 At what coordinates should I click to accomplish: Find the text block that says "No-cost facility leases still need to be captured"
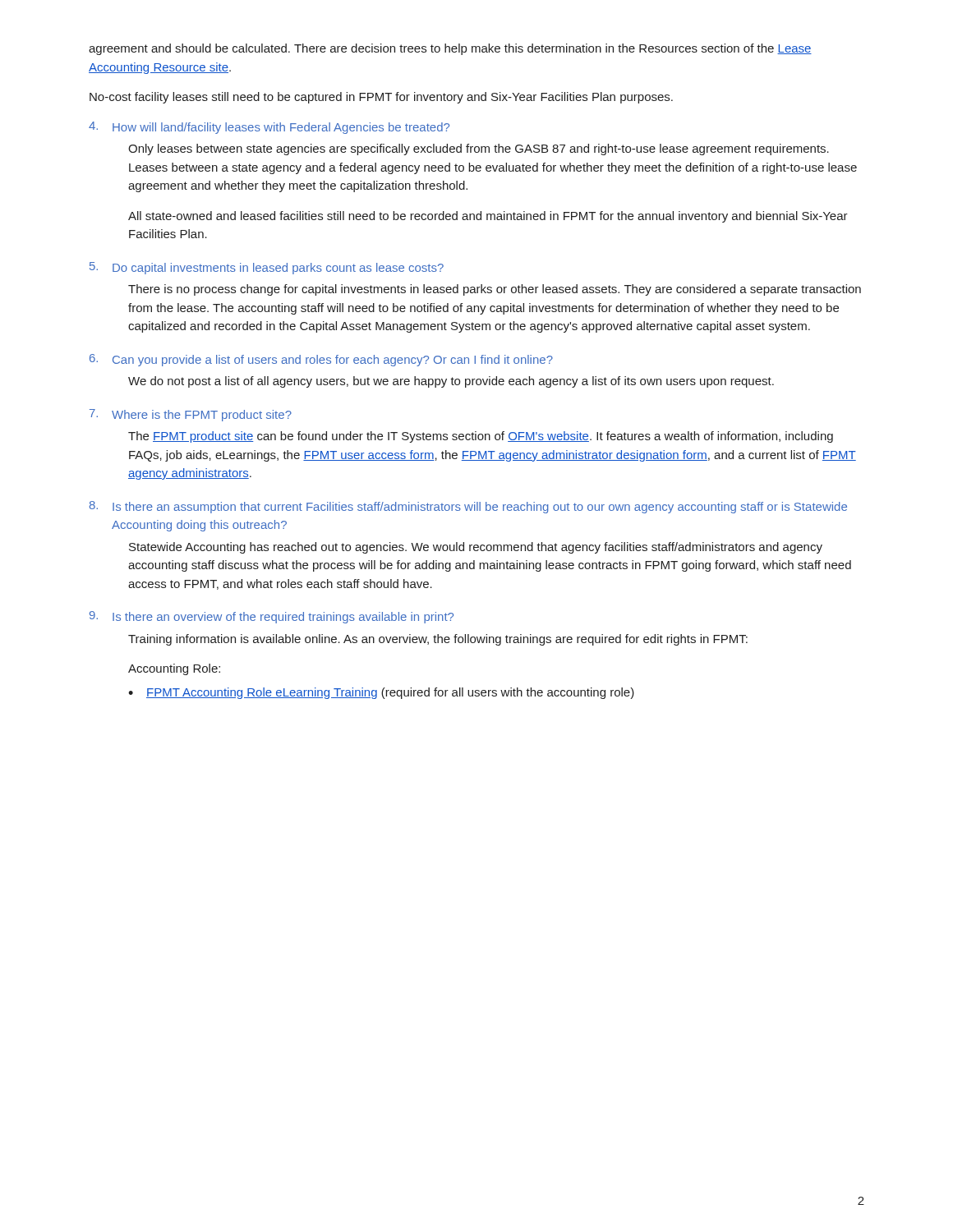[x=381, y=97]
